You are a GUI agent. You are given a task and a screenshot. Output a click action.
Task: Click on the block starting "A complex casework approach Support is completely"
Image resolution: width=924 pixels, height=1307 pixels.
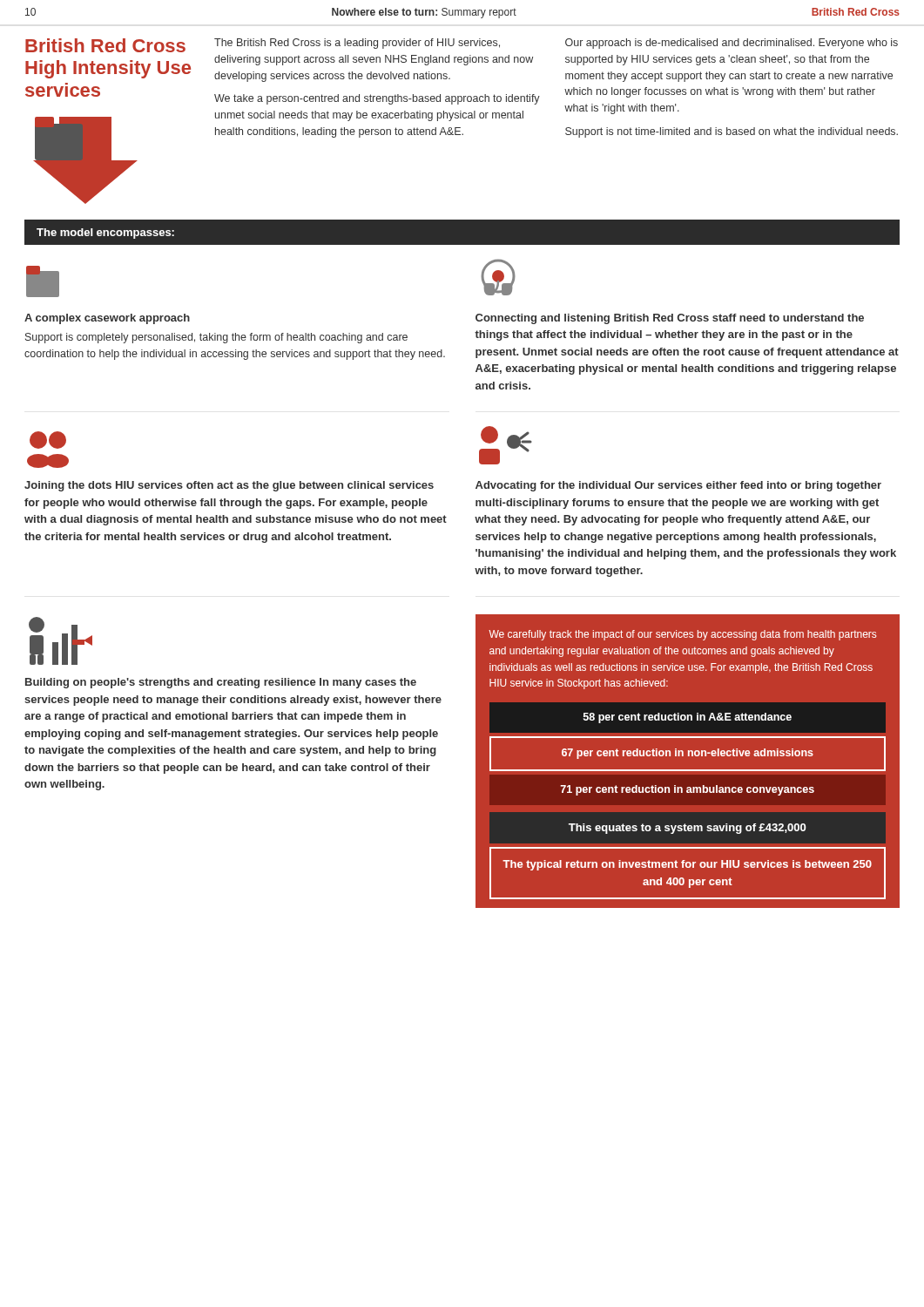(43, 281)
